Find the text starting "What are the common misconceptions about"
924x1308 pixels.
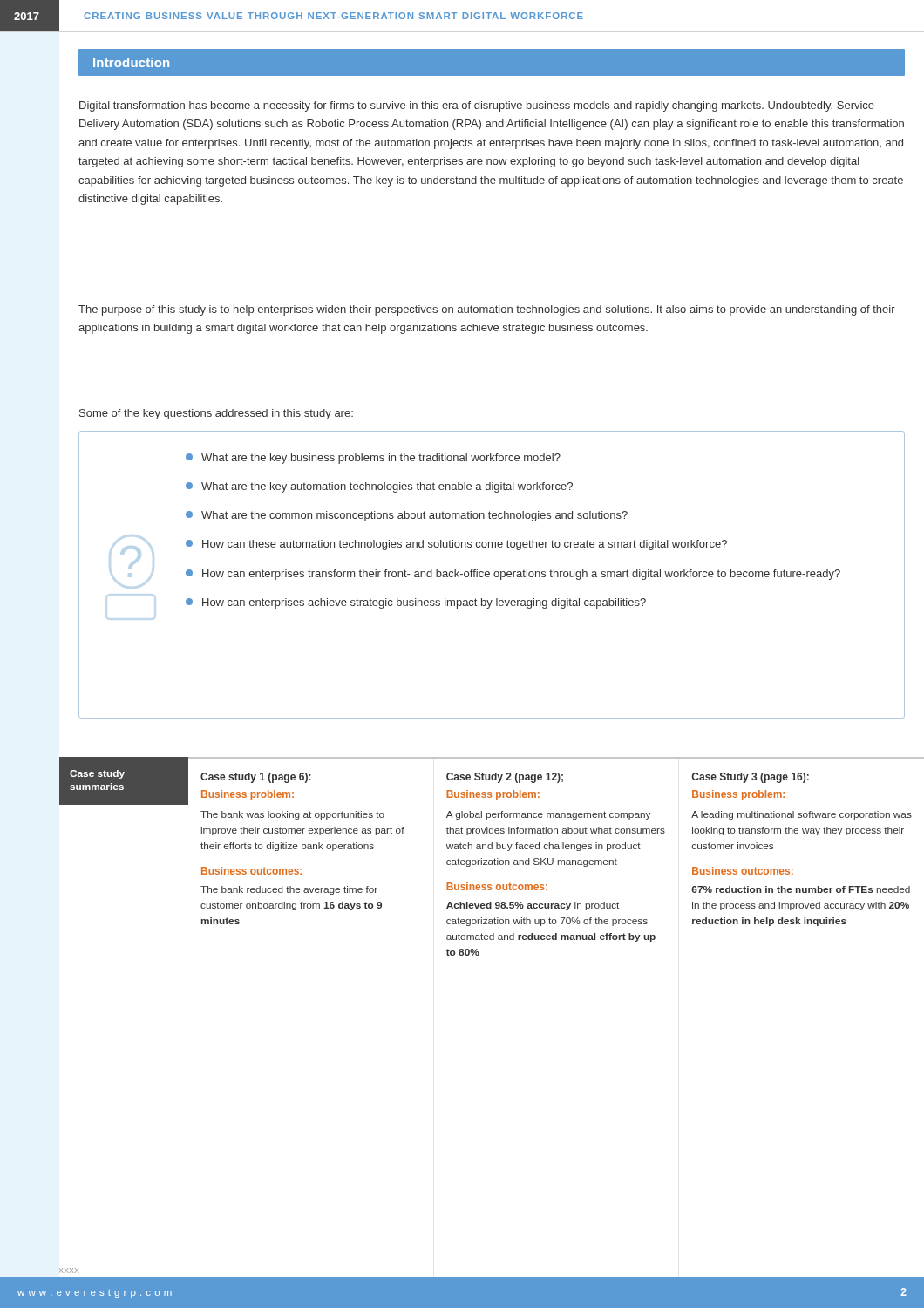point(407,516)
